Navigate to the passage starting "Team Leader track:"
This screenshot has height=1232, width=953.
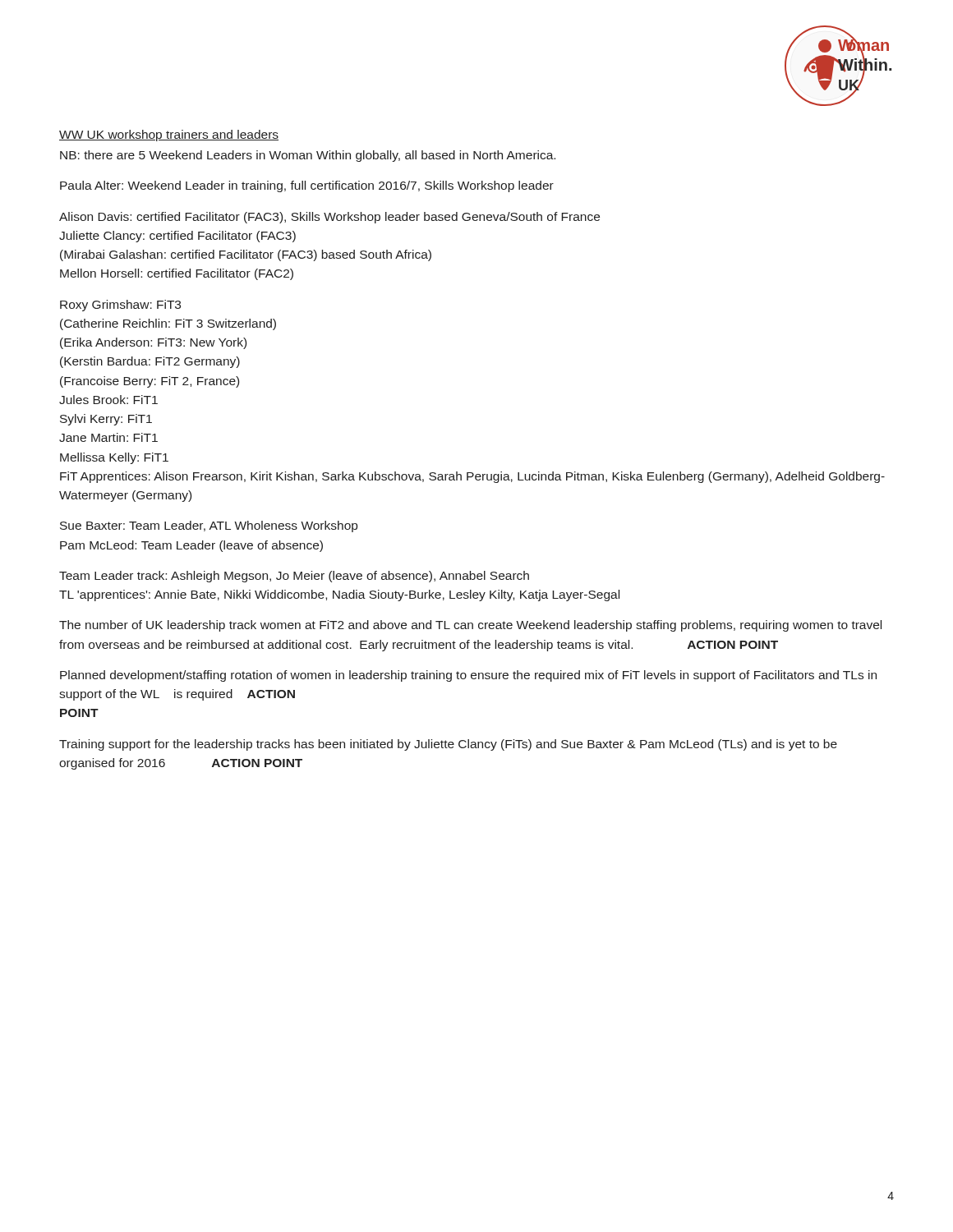(x=340, y=585)
